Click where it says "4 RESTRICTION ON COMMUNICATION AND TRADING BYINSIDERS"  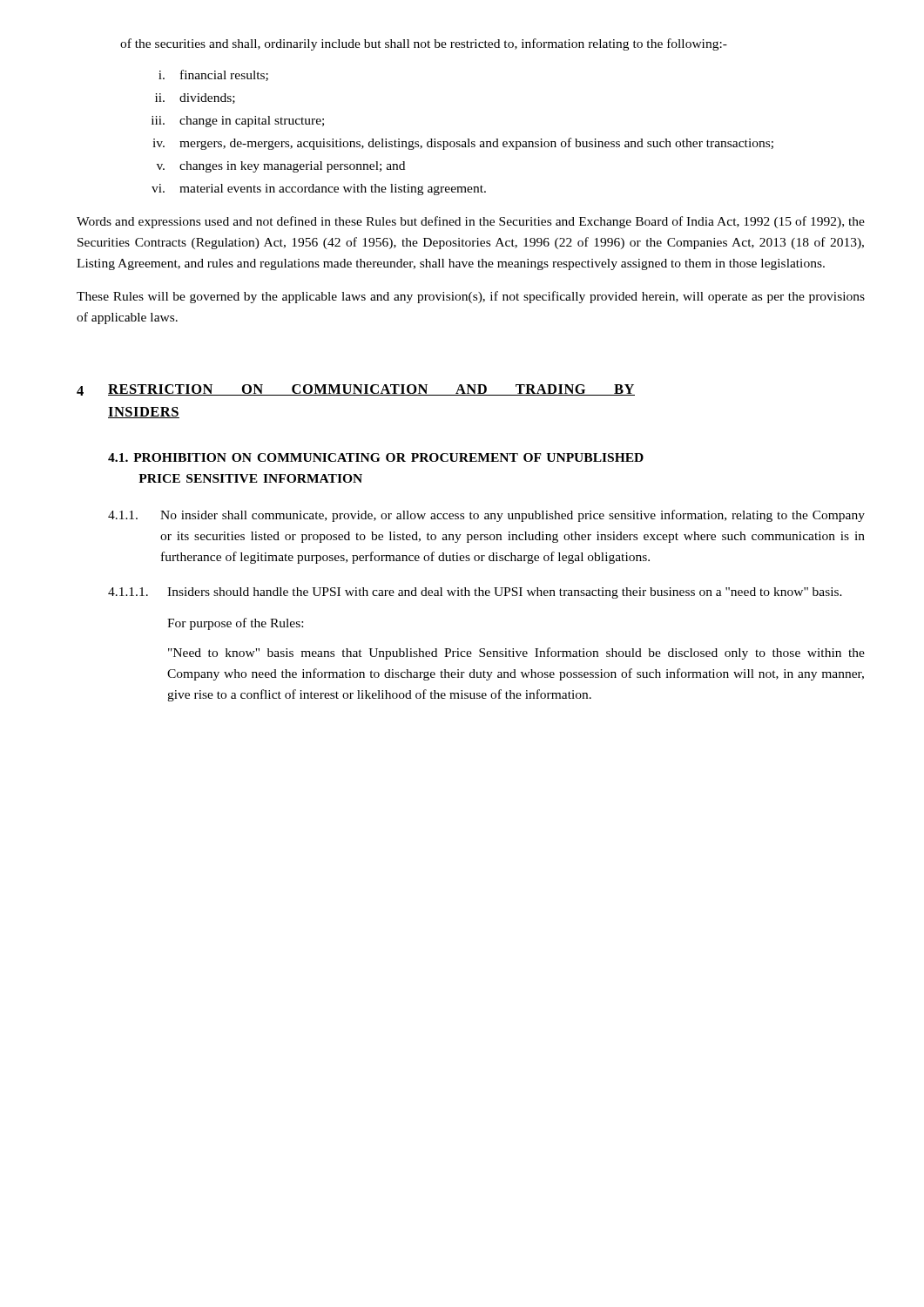471,401
